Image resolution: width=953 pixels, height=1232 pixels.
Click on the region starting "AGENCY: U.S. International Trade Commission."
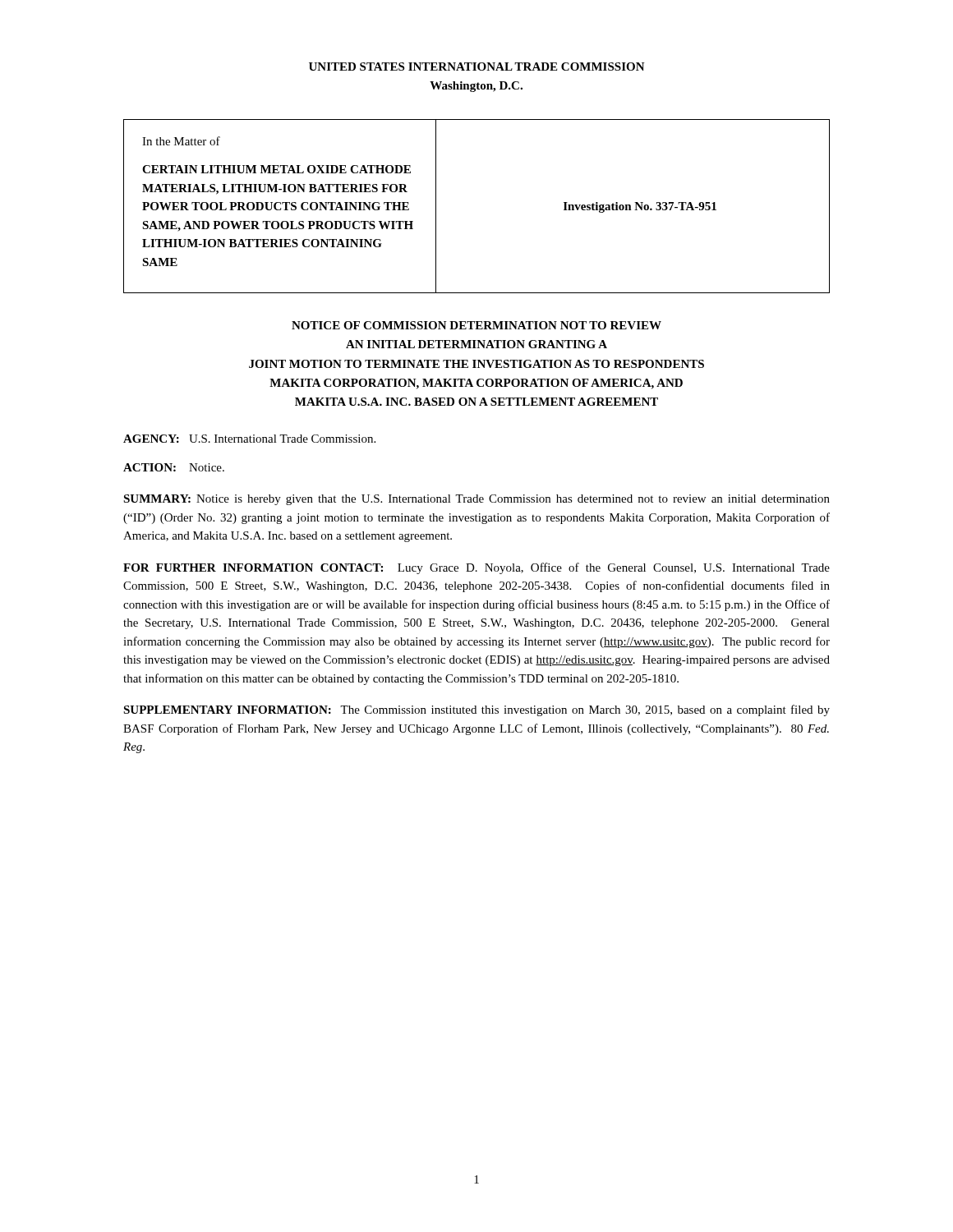[250, 439]
